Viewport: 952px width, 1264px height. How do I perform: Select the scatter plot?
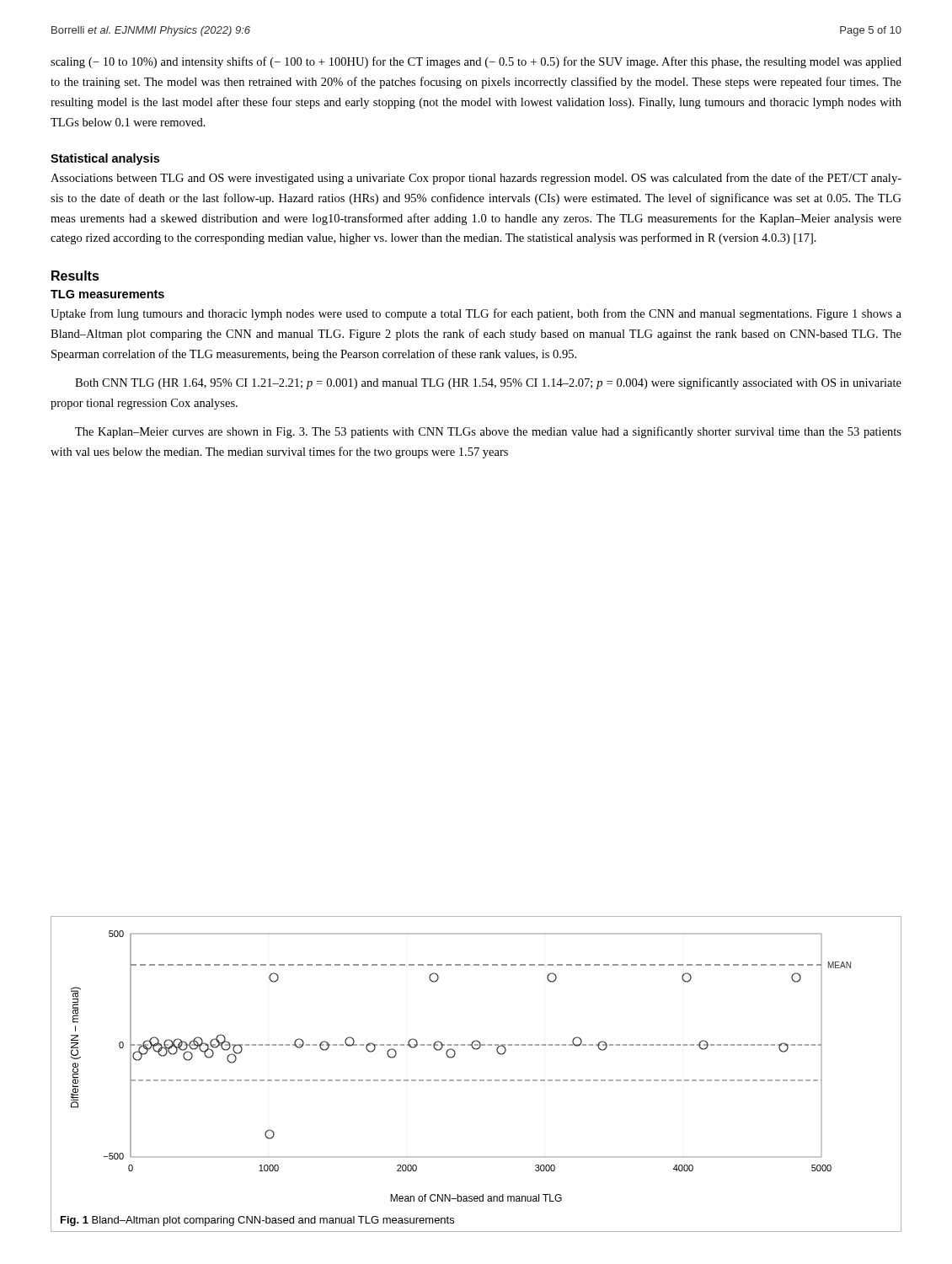click(476, 1074)
